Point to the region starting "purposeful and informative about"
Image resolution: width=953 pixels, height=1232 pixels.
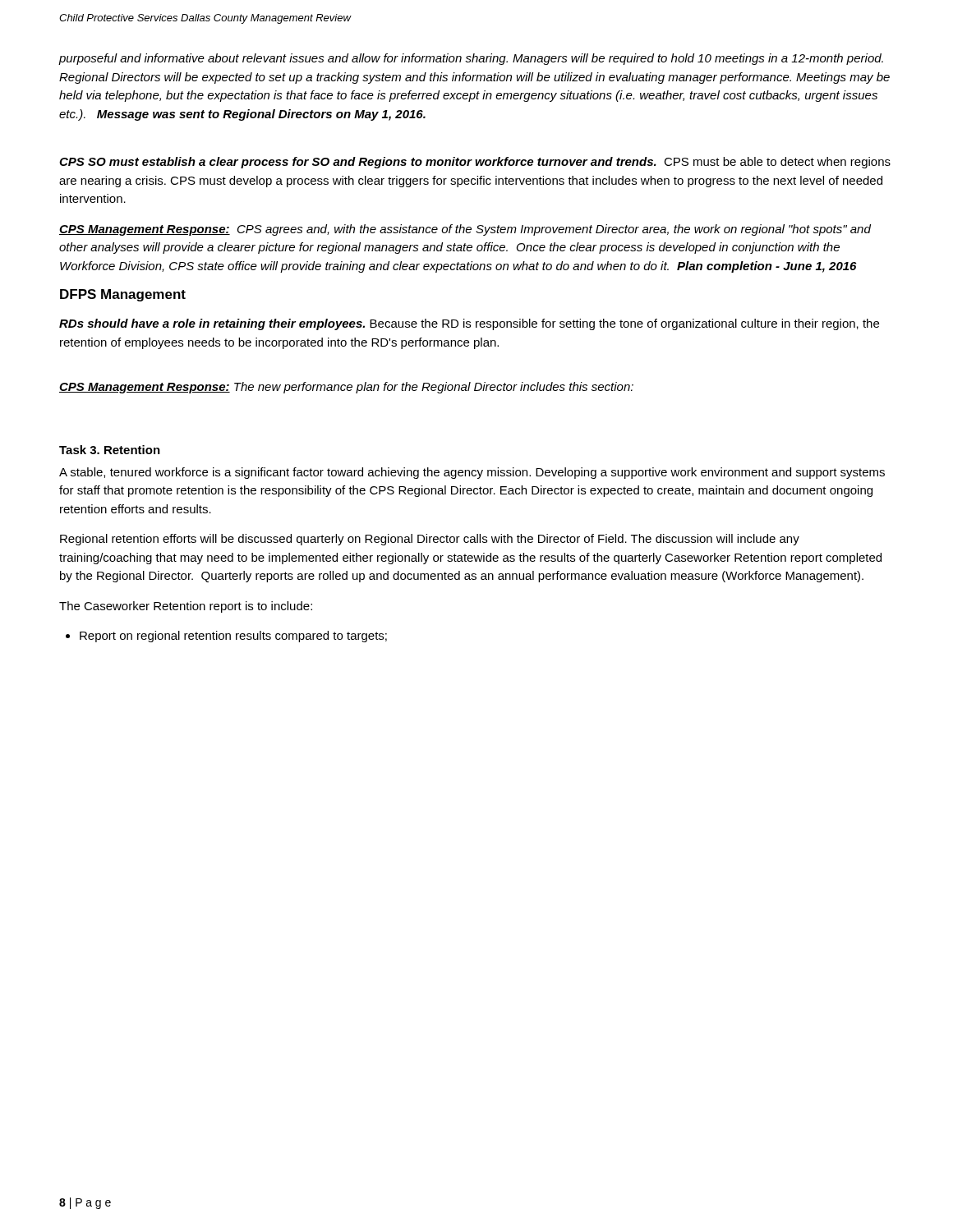[475, 86]
